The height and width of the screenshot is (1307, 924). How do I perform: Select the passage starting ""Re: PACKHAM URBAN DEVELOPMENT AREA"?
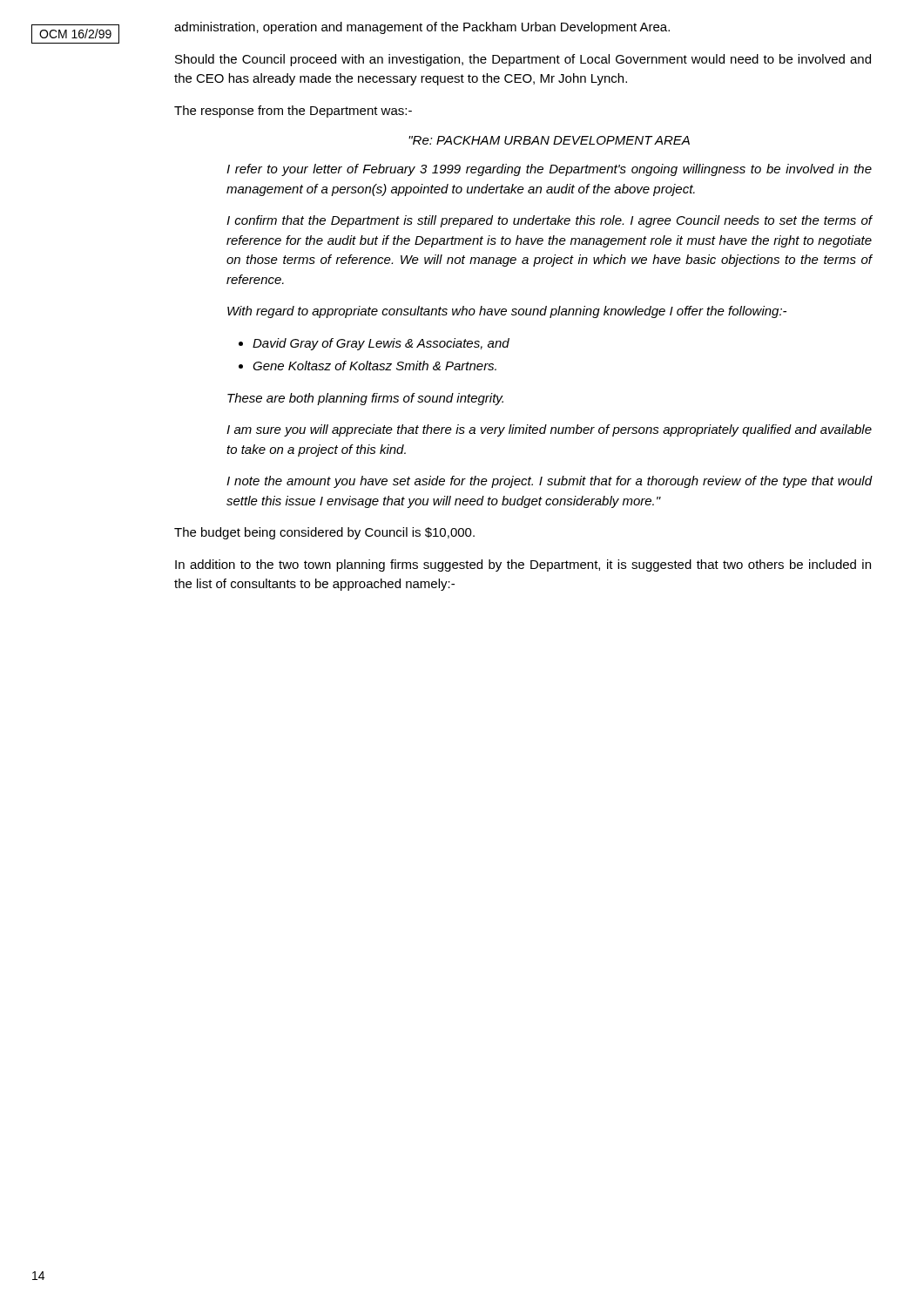pos(549,140)
